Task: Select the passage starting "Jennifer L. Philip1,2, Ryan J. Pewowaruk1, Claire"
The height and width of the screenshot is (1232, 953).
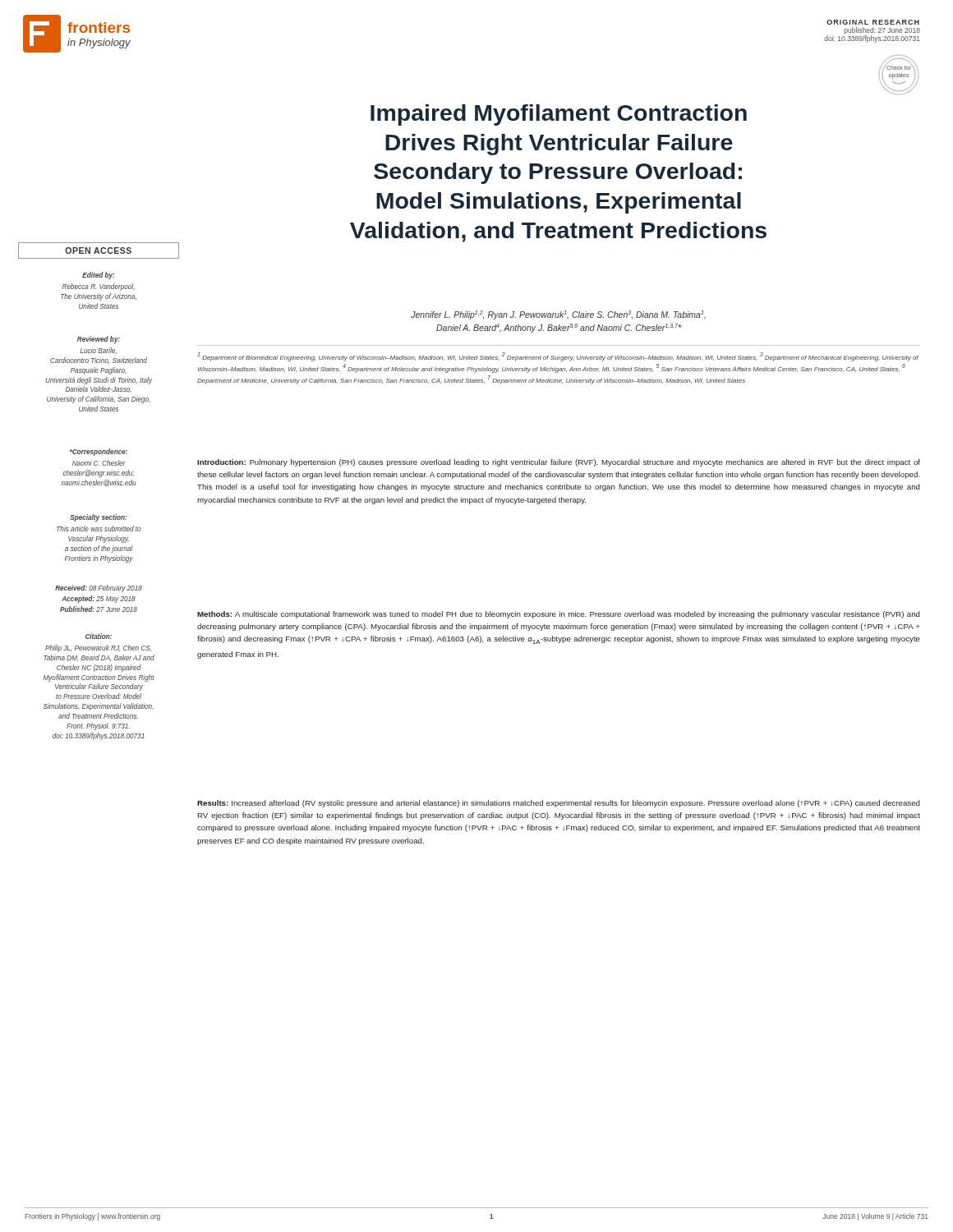Action: click(x=559, y=321)
